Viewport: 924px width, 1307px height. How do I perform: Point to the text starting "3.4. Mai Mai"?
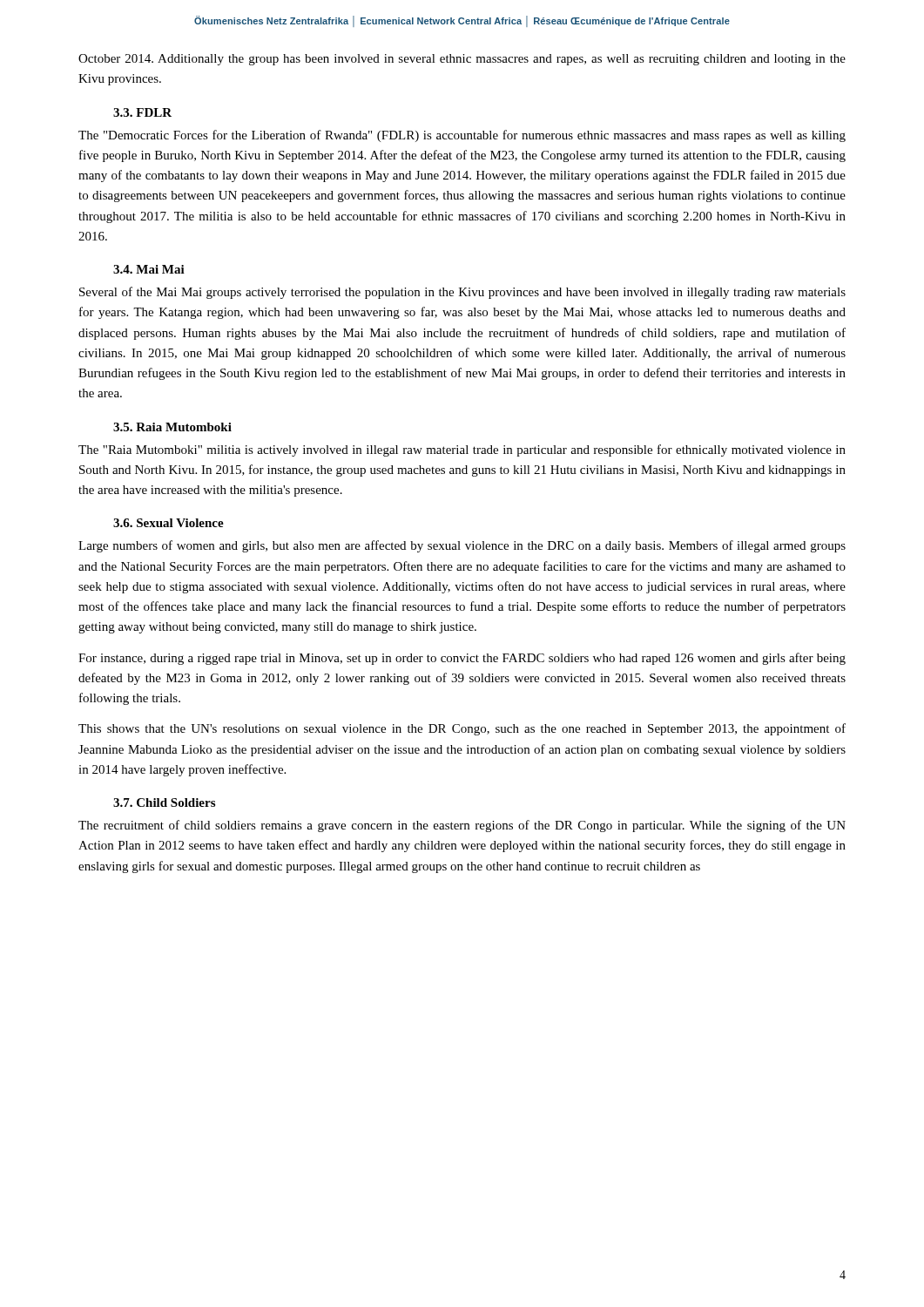(x=149, y=269)
